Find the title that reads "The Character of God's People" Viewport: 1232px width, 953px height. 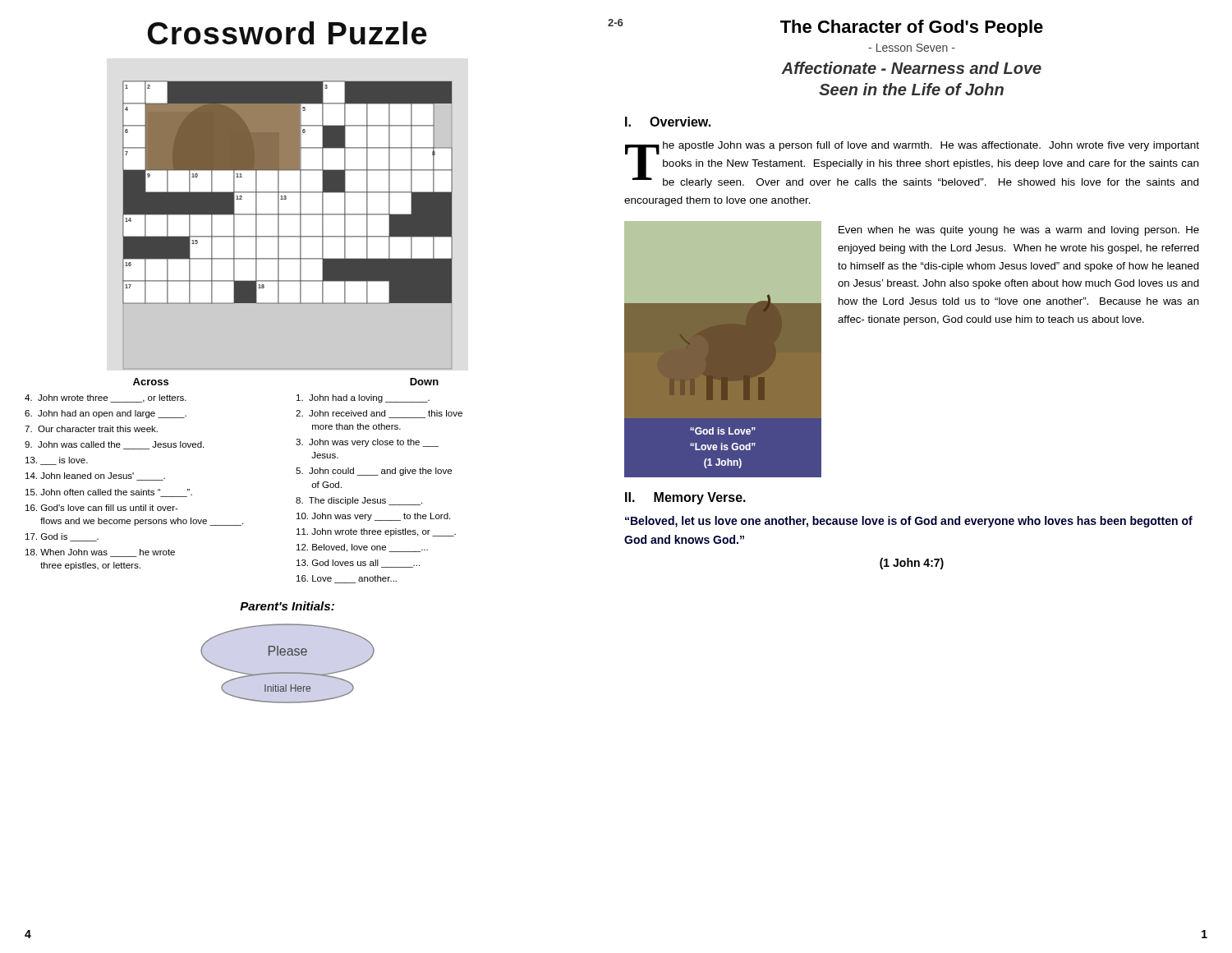[x=912, y=27]
